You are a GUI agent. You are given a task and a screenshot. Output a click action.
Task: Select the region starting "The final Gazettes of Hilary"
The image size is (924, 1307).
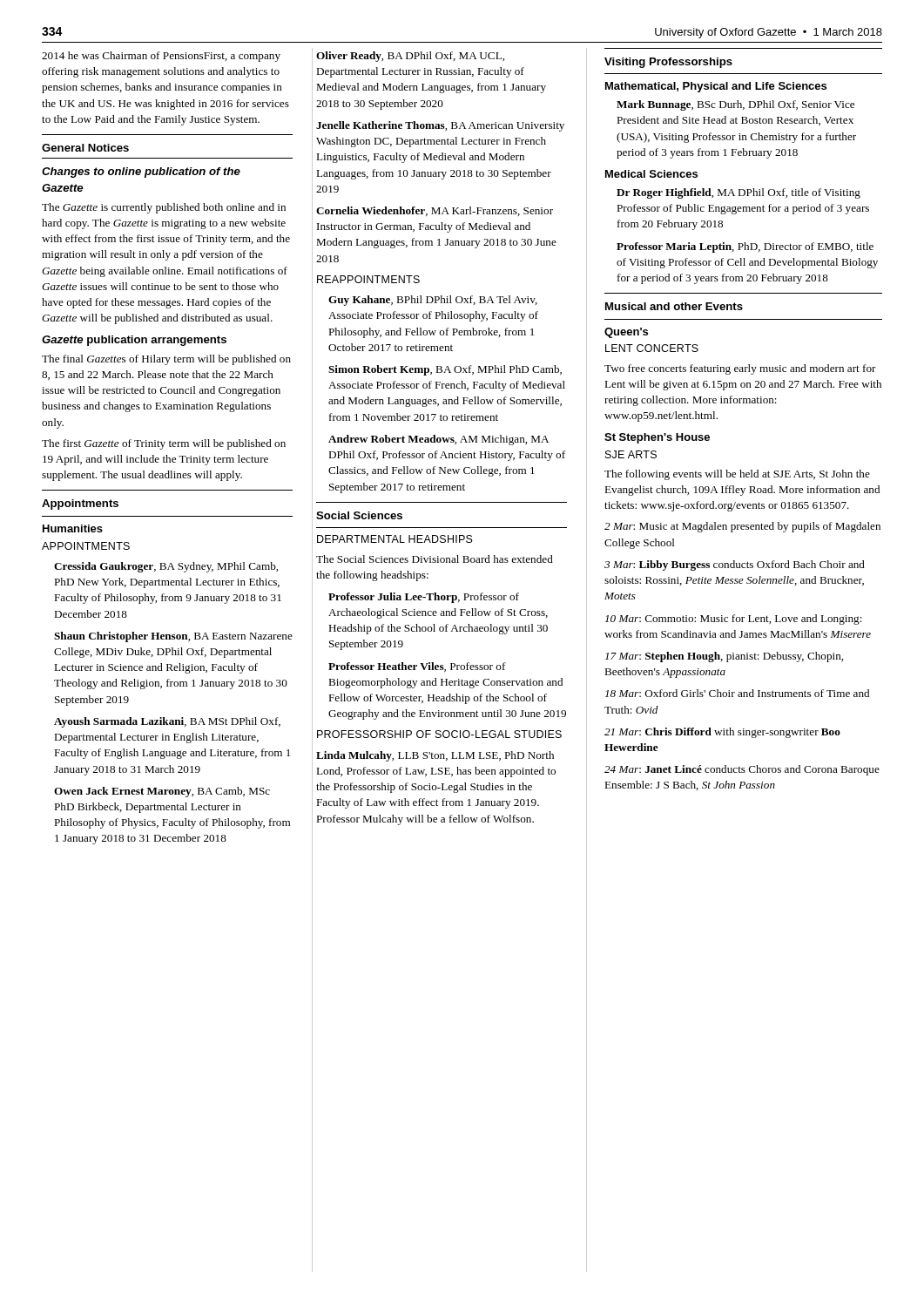coord(167,391)
